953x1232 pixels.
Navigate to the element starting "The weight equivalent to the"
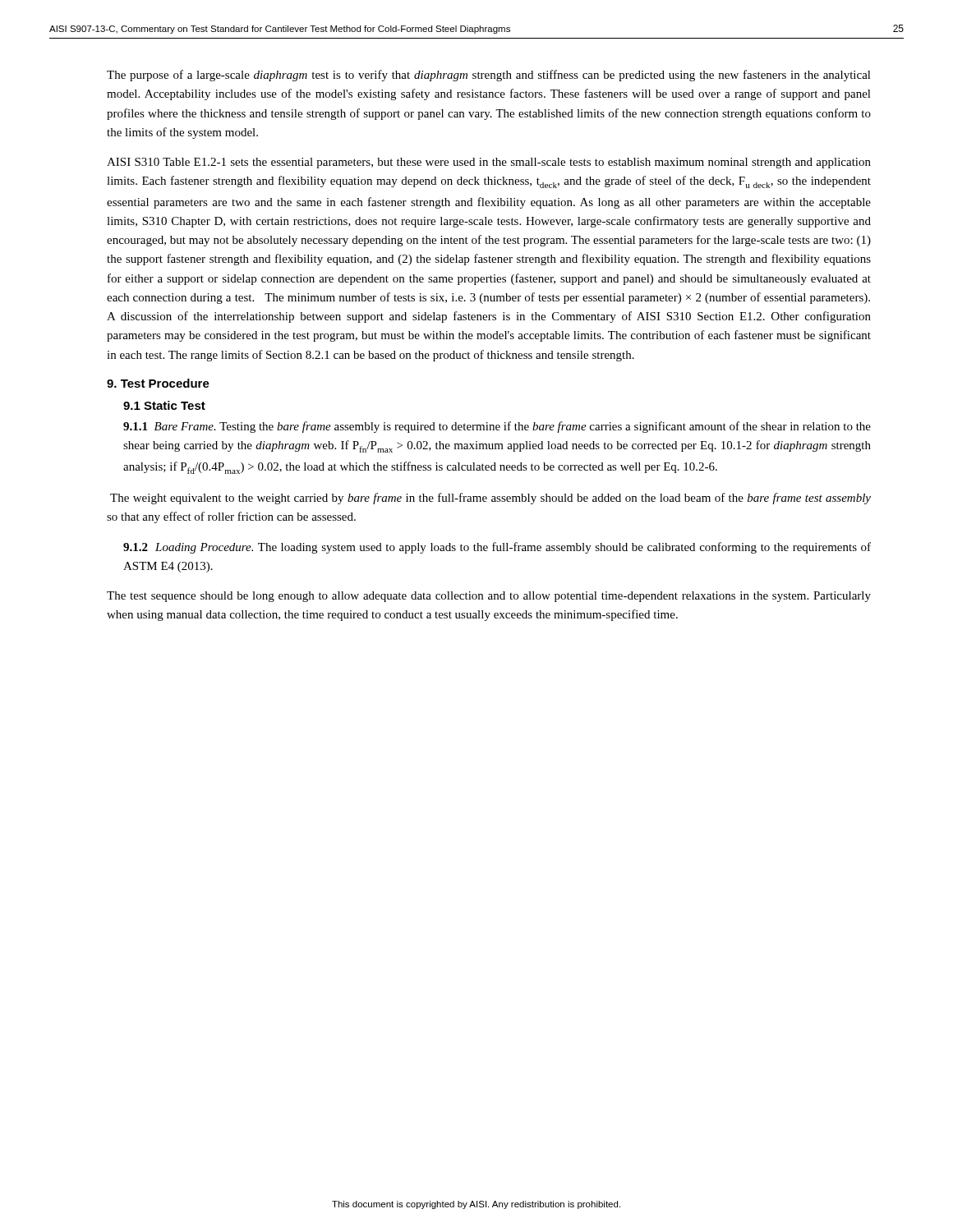489,507
